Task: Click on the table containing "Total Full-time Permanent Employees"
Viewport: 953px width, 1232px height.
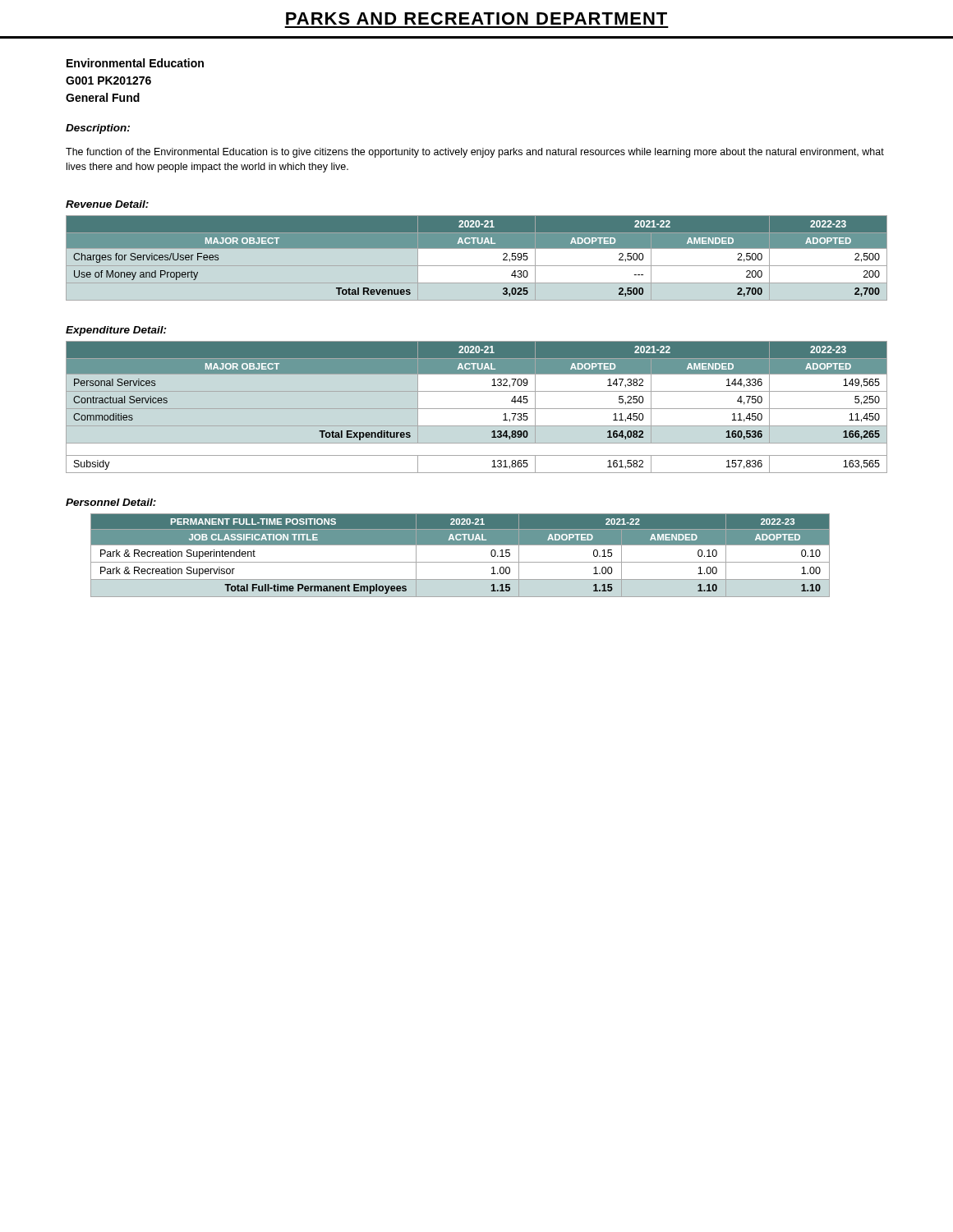Action: click(476, 555)
